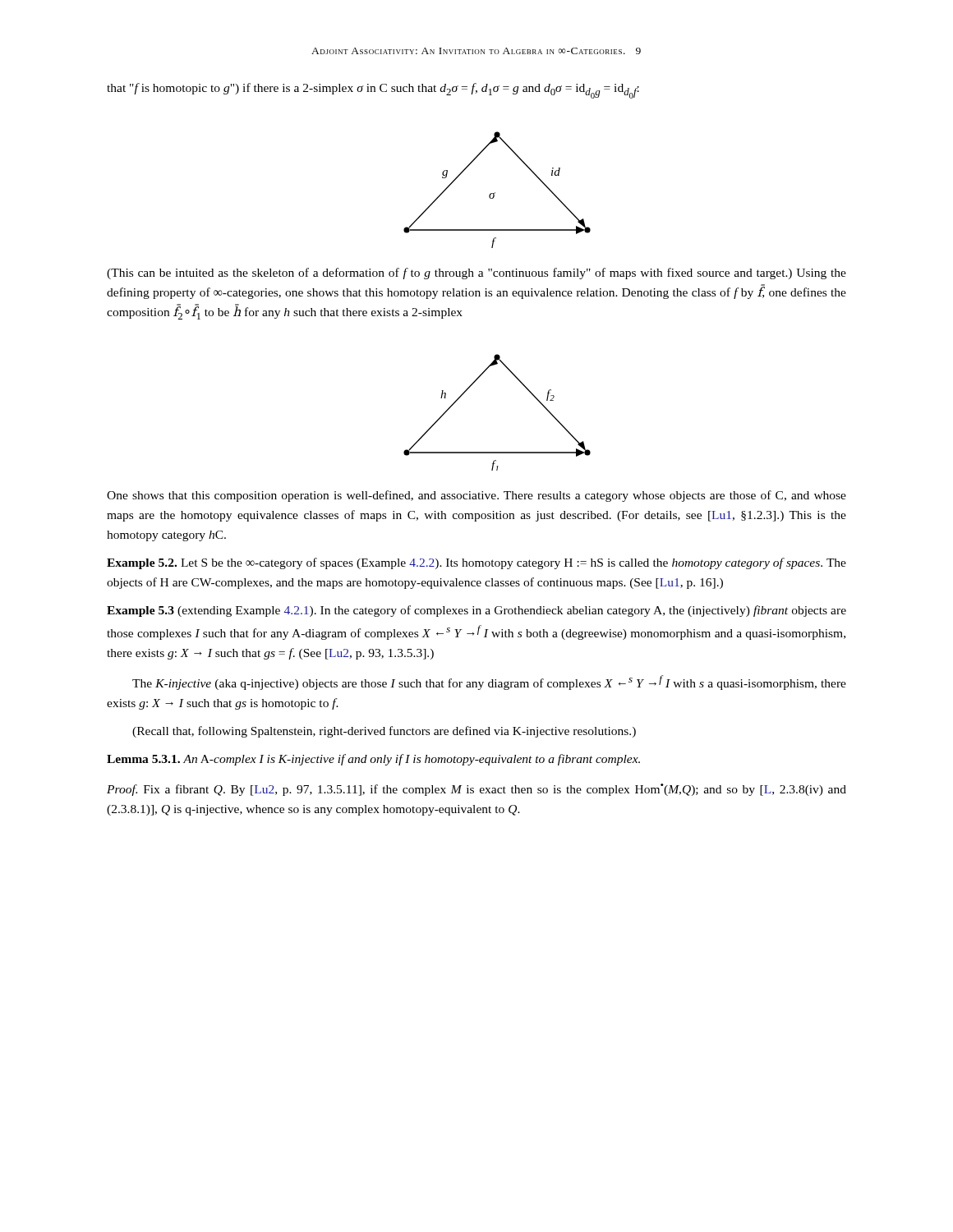The width and height of the screenshot is (953, 1232).
Task: Locate the text block that reads "(Recall that, following Spaltenstein,"
Action: (x=476, y=731)
